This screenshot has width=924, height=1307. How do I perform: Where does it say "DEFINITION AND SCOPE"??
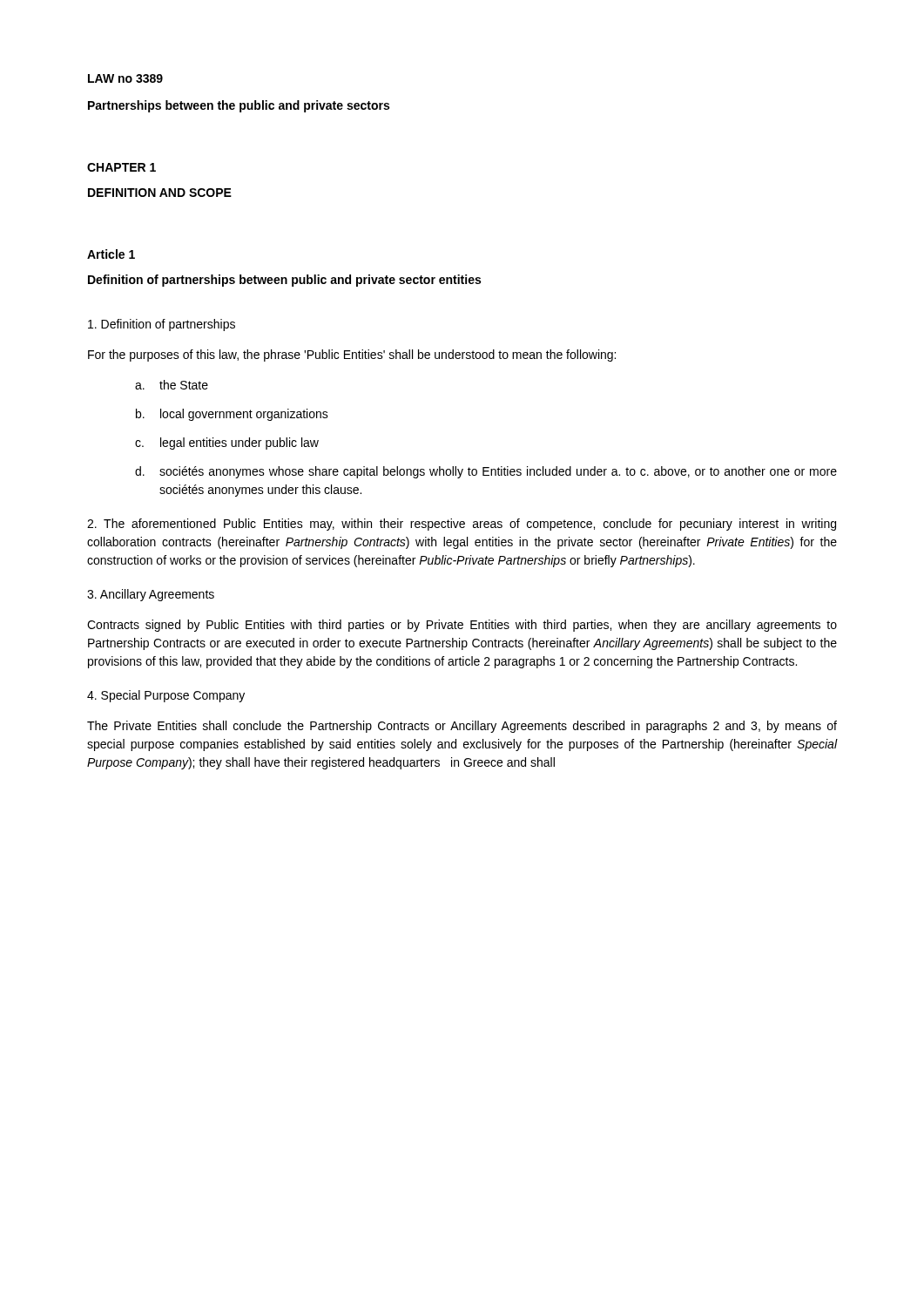click(159, 193)
